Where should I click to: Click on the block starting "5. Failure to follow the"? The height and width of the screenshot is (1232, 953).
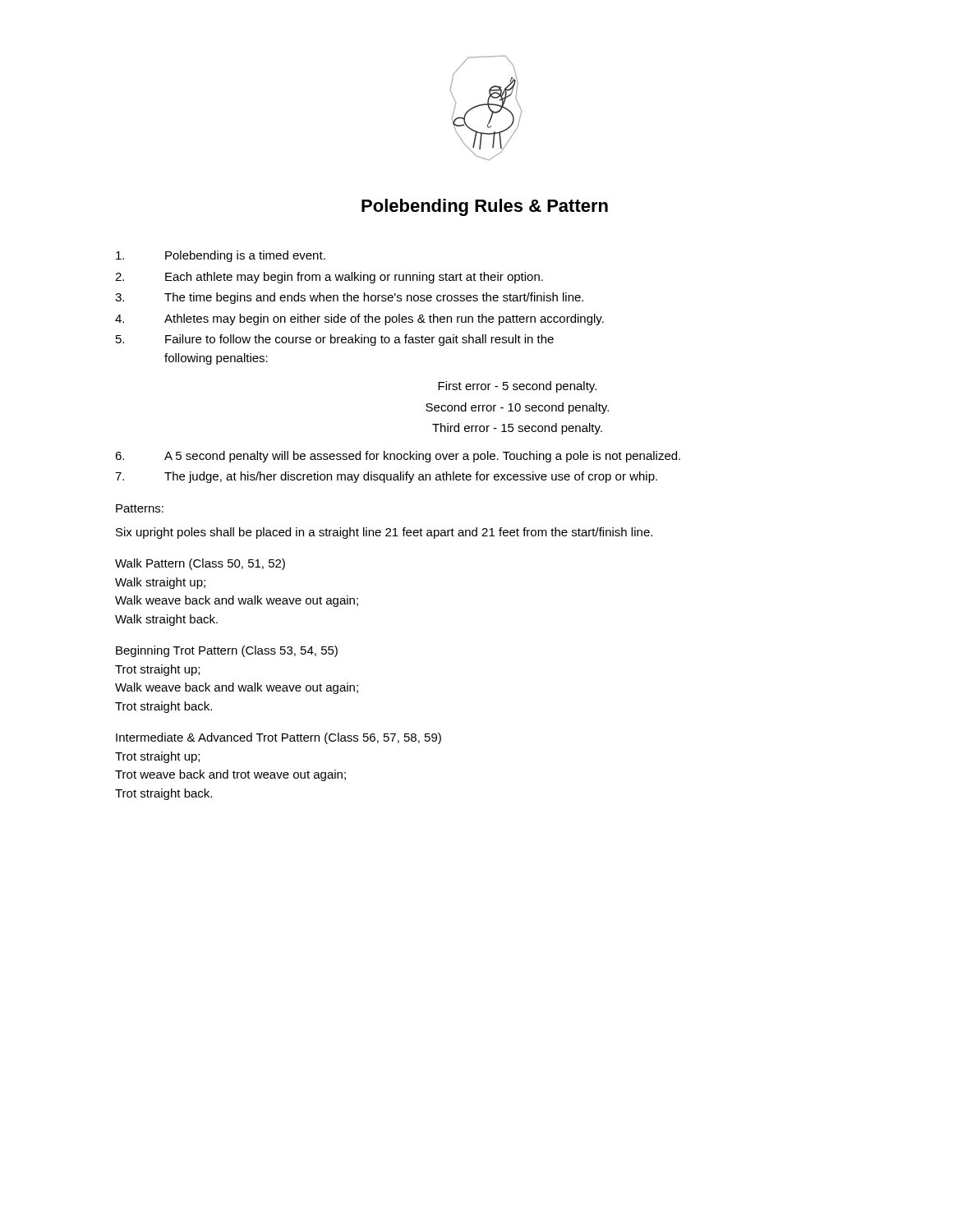pyautogui.click(x=485, y=349)
